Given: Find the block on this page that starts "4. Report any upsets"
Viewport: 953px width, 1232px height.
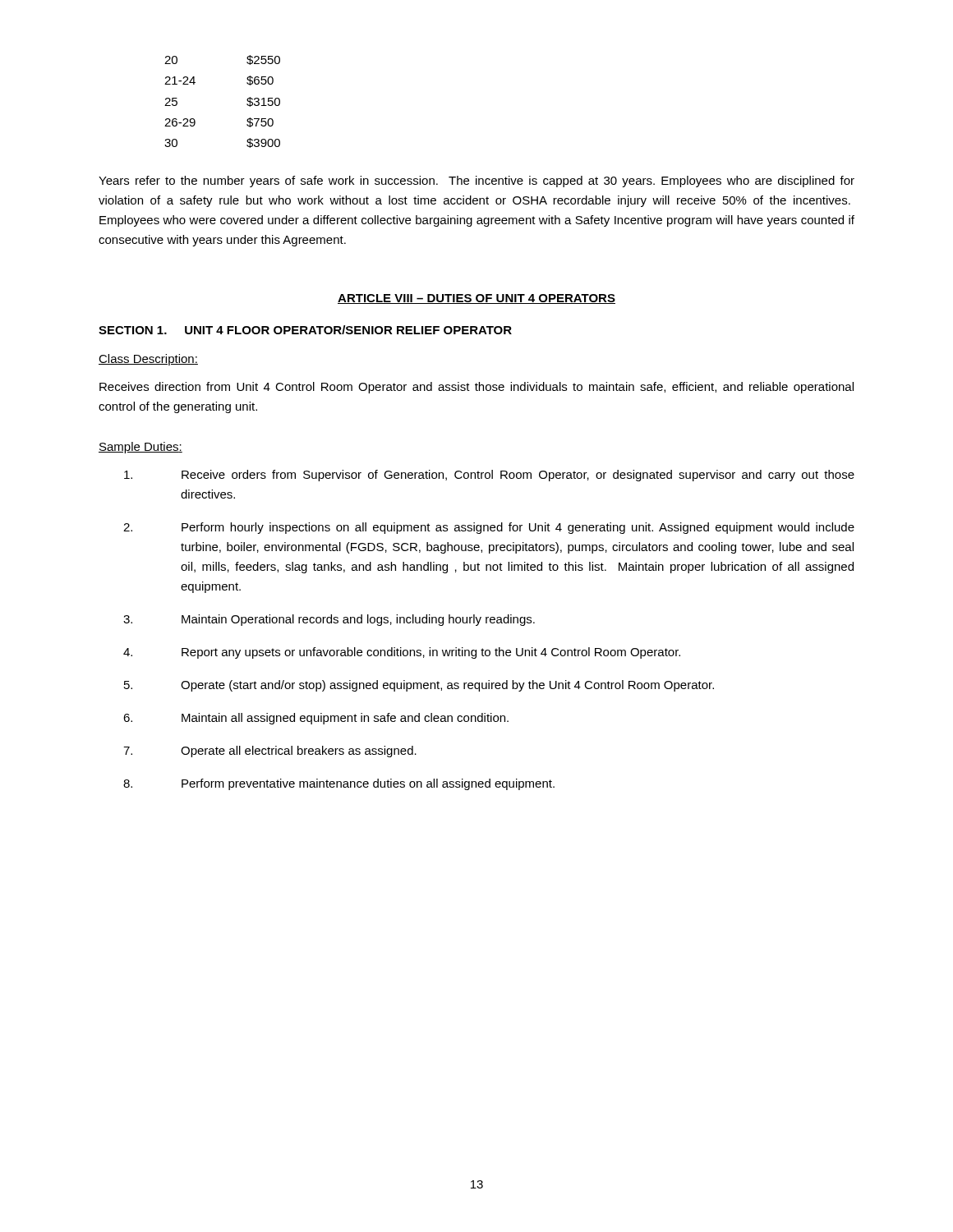Looking at the screenshot, I should [x=476, y=652].
